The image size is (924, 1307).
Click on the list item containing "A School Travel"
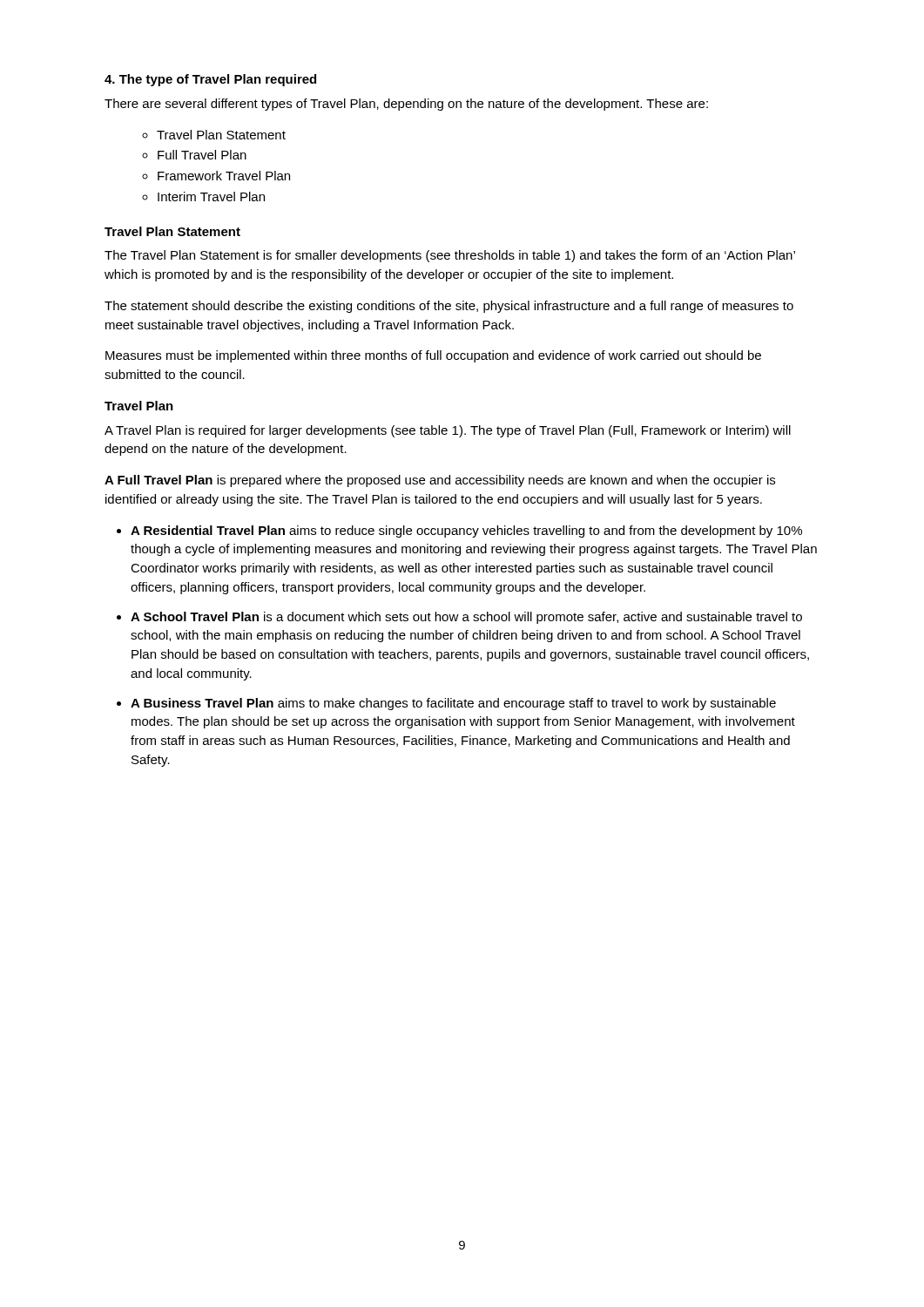coord(470,644)
